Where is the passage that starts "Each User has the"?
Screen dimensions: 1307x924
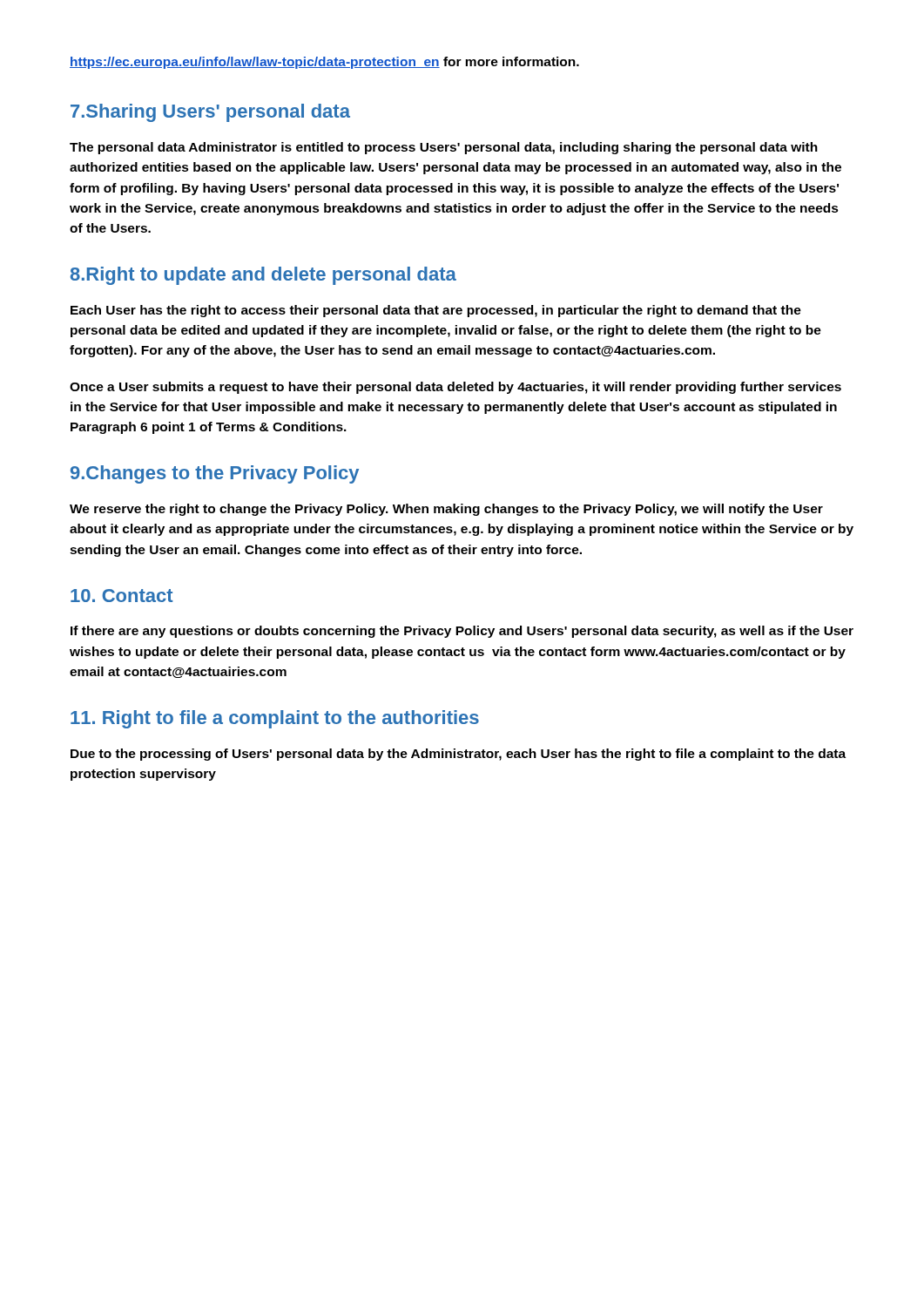click(x=445, y=330)
